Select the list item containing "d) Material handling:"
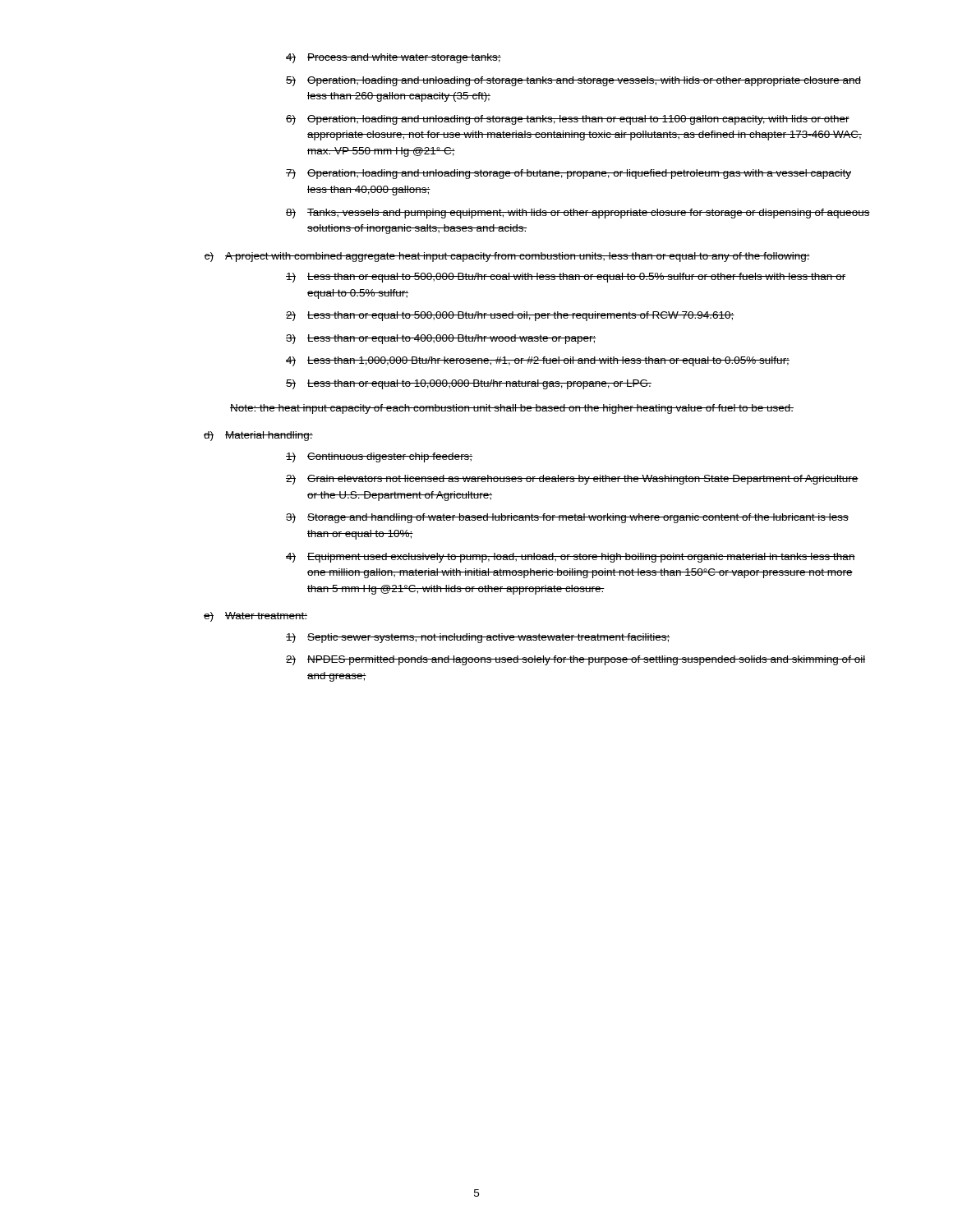This screenshot has width=953, height=1232. click(258, 436)
